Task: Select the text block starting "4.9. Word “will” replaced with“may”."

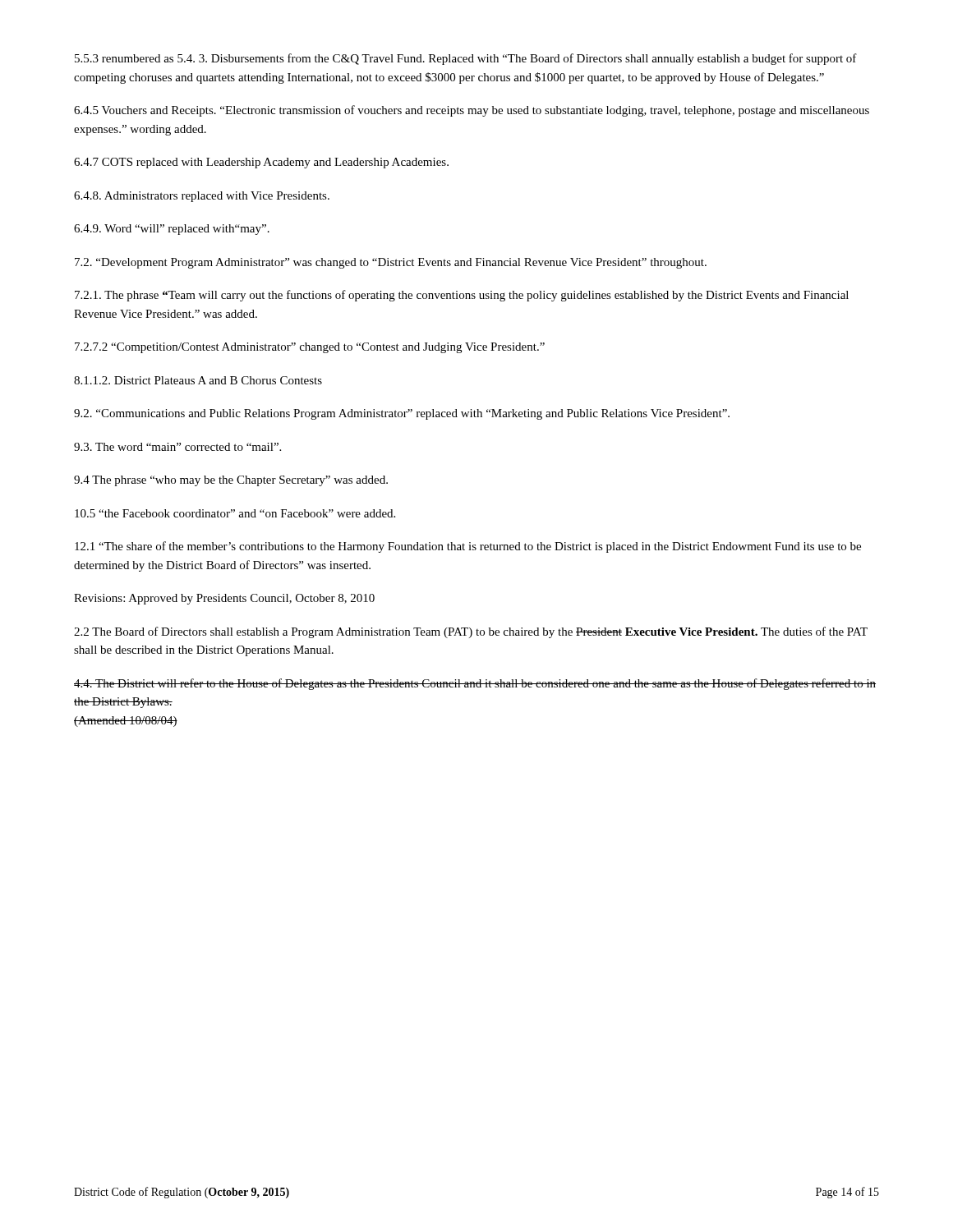Action: (172, 228)
